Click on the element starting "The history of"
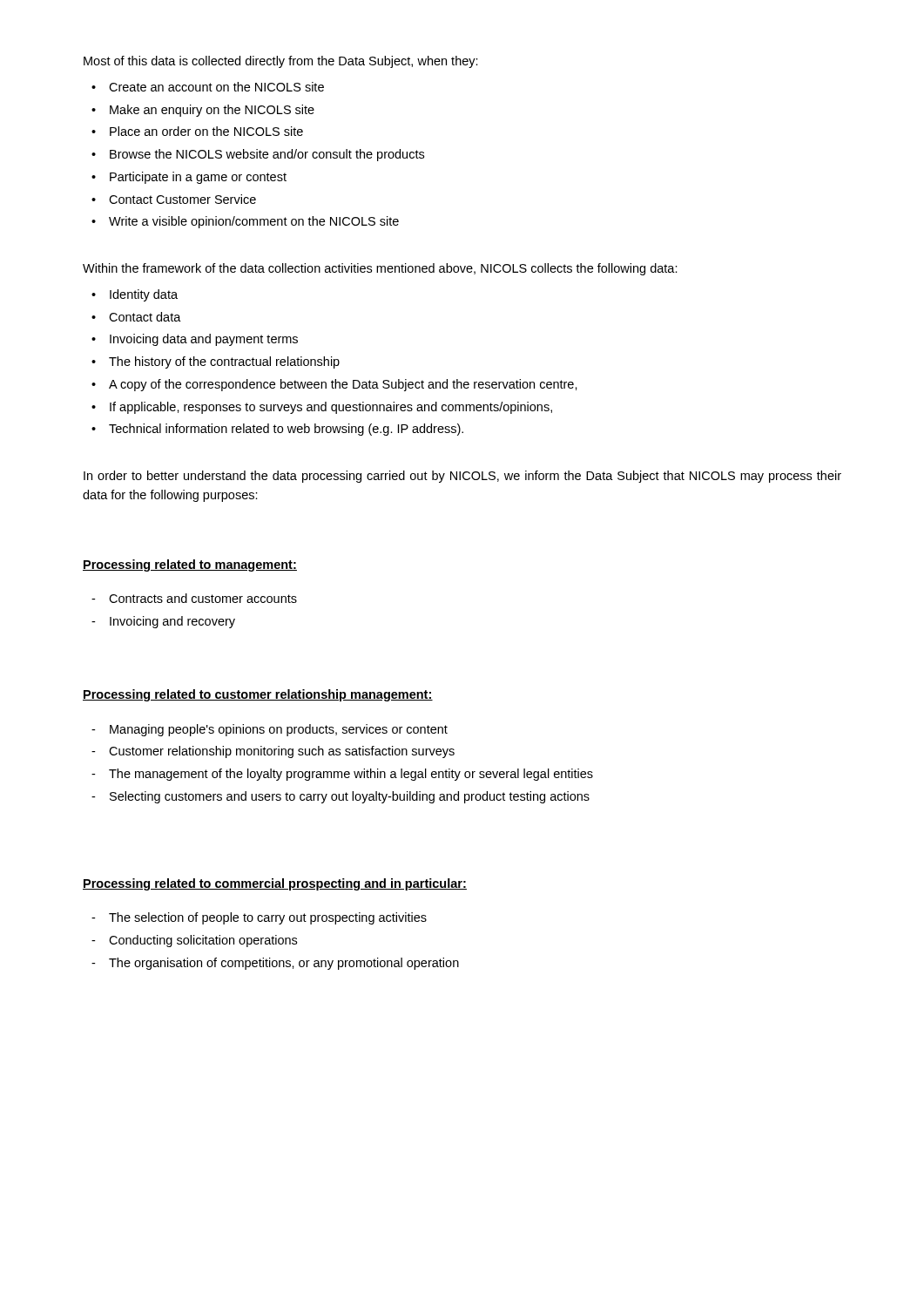Viewport: 924px width, 1307px height. tap(224, 362)
